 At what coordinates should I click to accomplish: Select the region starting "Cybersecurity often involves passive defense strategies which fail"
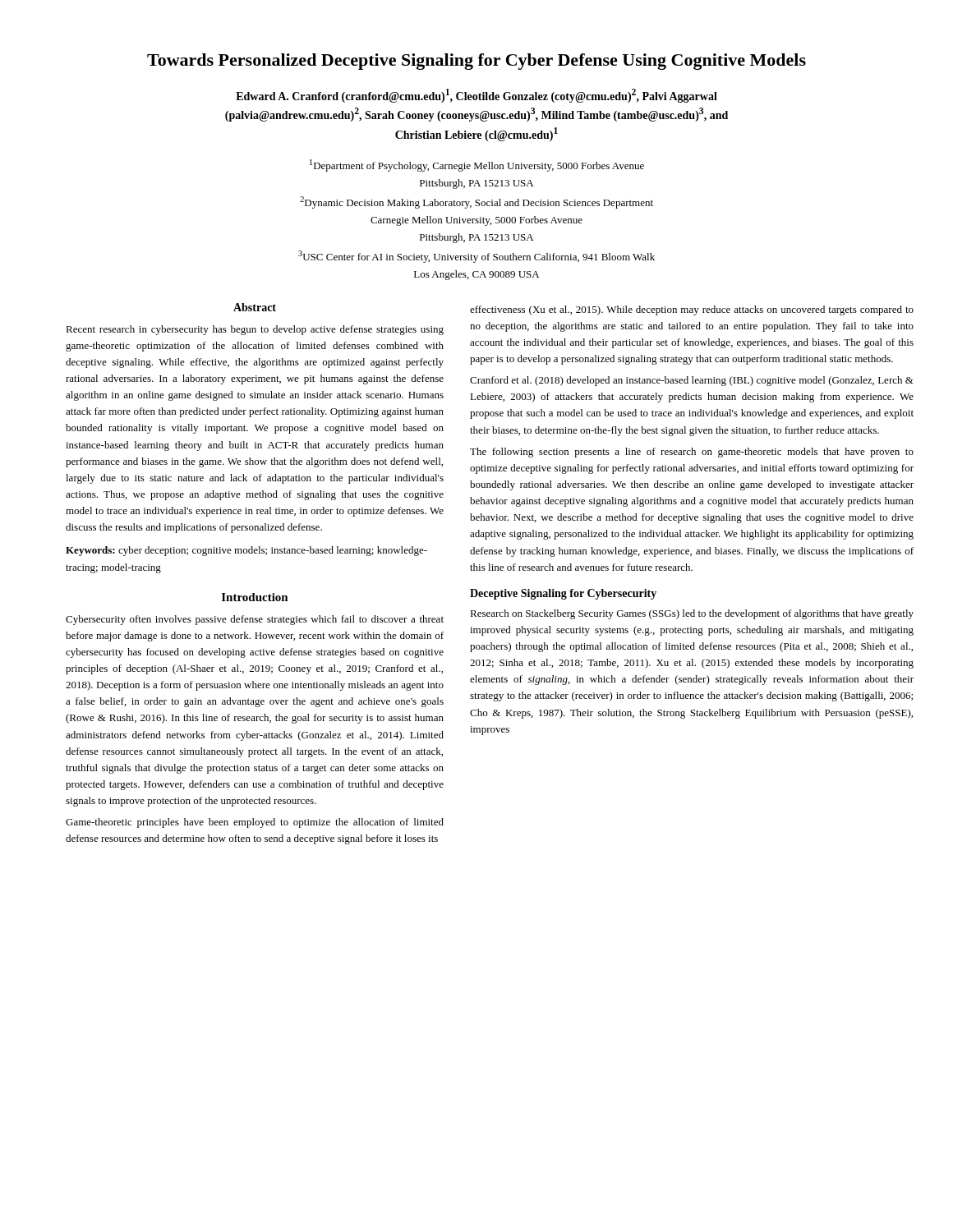pyautogui.click(x=255, y=710)
